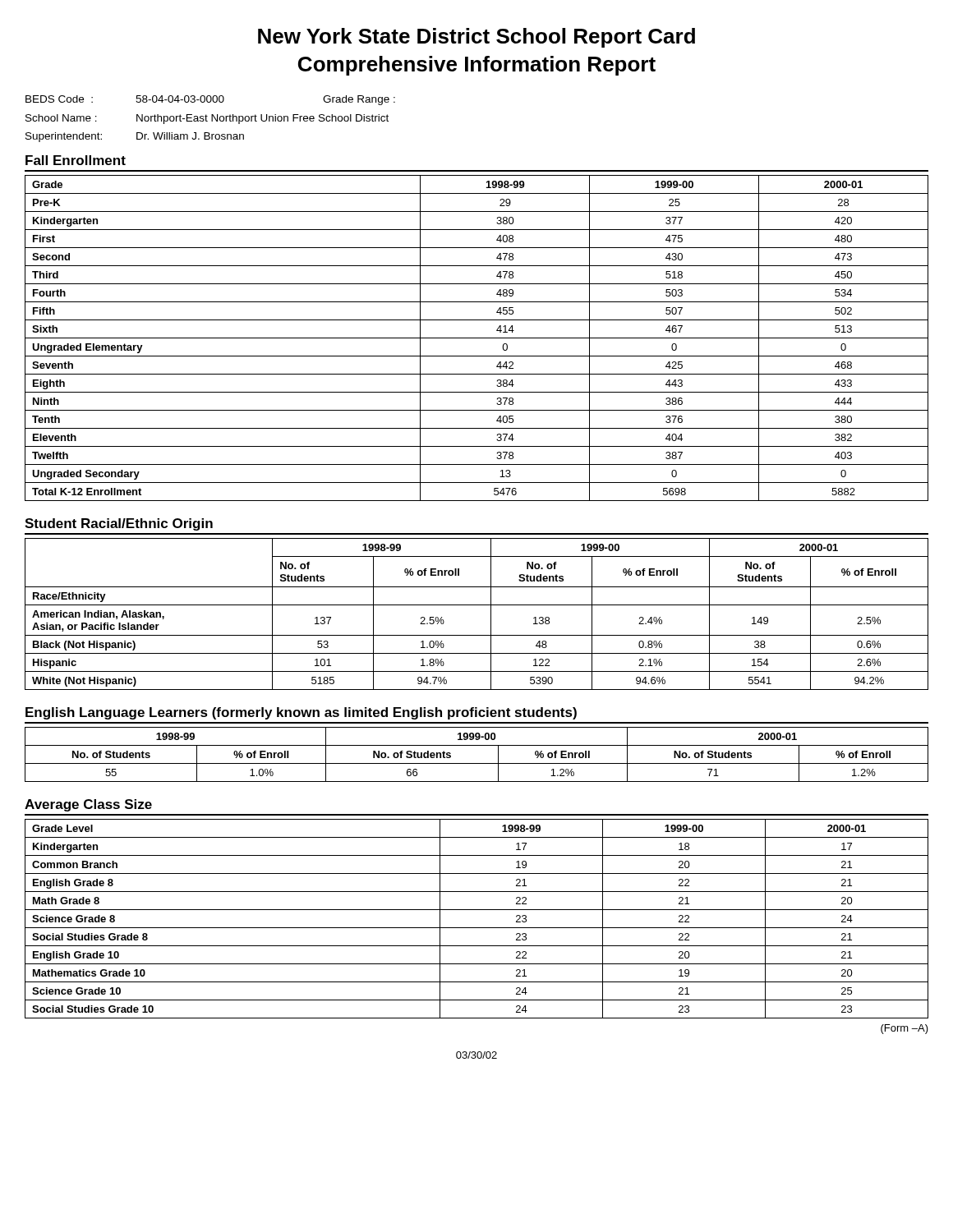
Task: Locate the section header that opens with "English Language Learners (formerly known as limited English"
Action: pos(301,713)
